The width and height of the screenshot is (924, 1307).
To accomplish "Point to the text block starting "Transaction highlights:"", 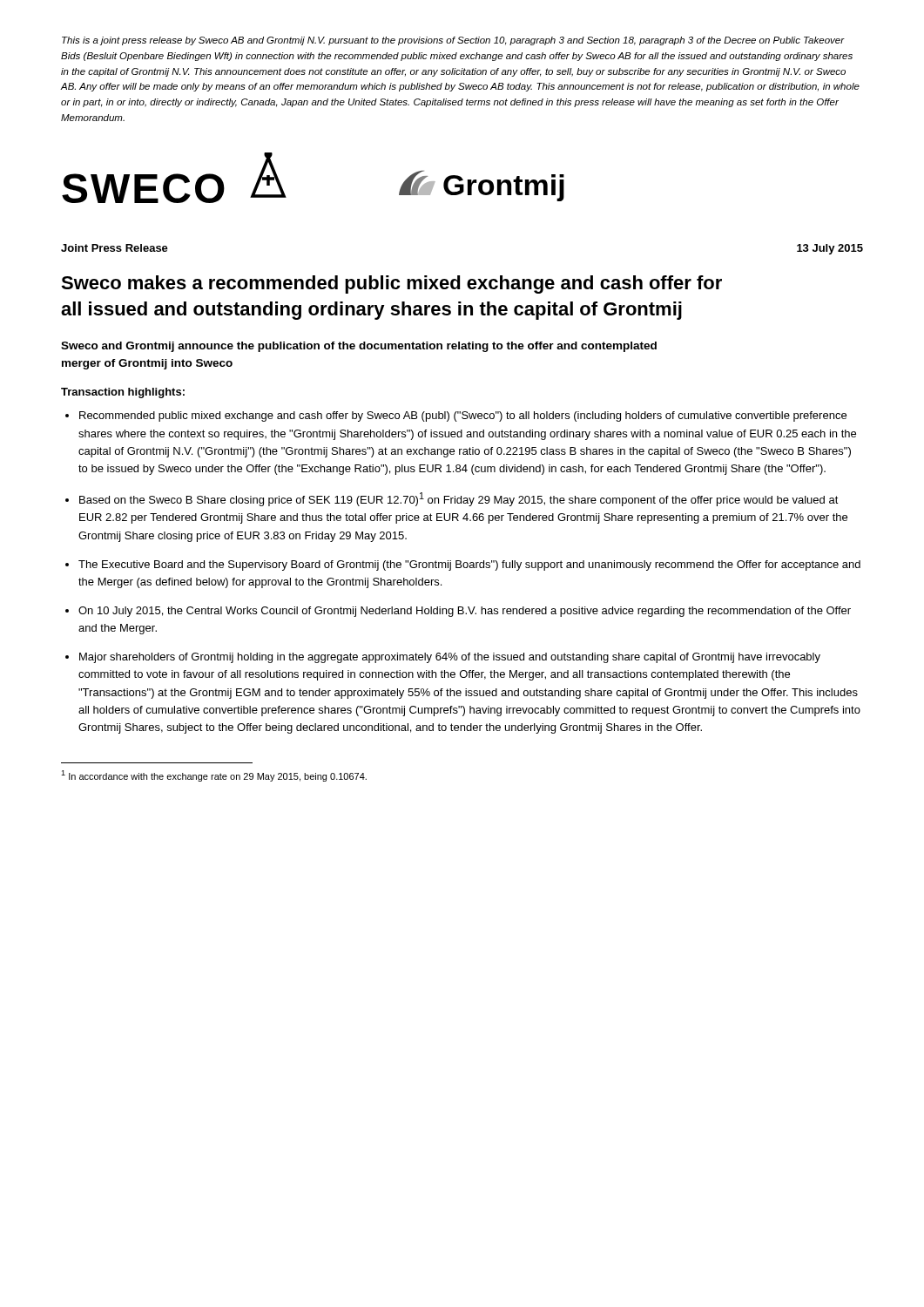I will (x=123, y=392).
